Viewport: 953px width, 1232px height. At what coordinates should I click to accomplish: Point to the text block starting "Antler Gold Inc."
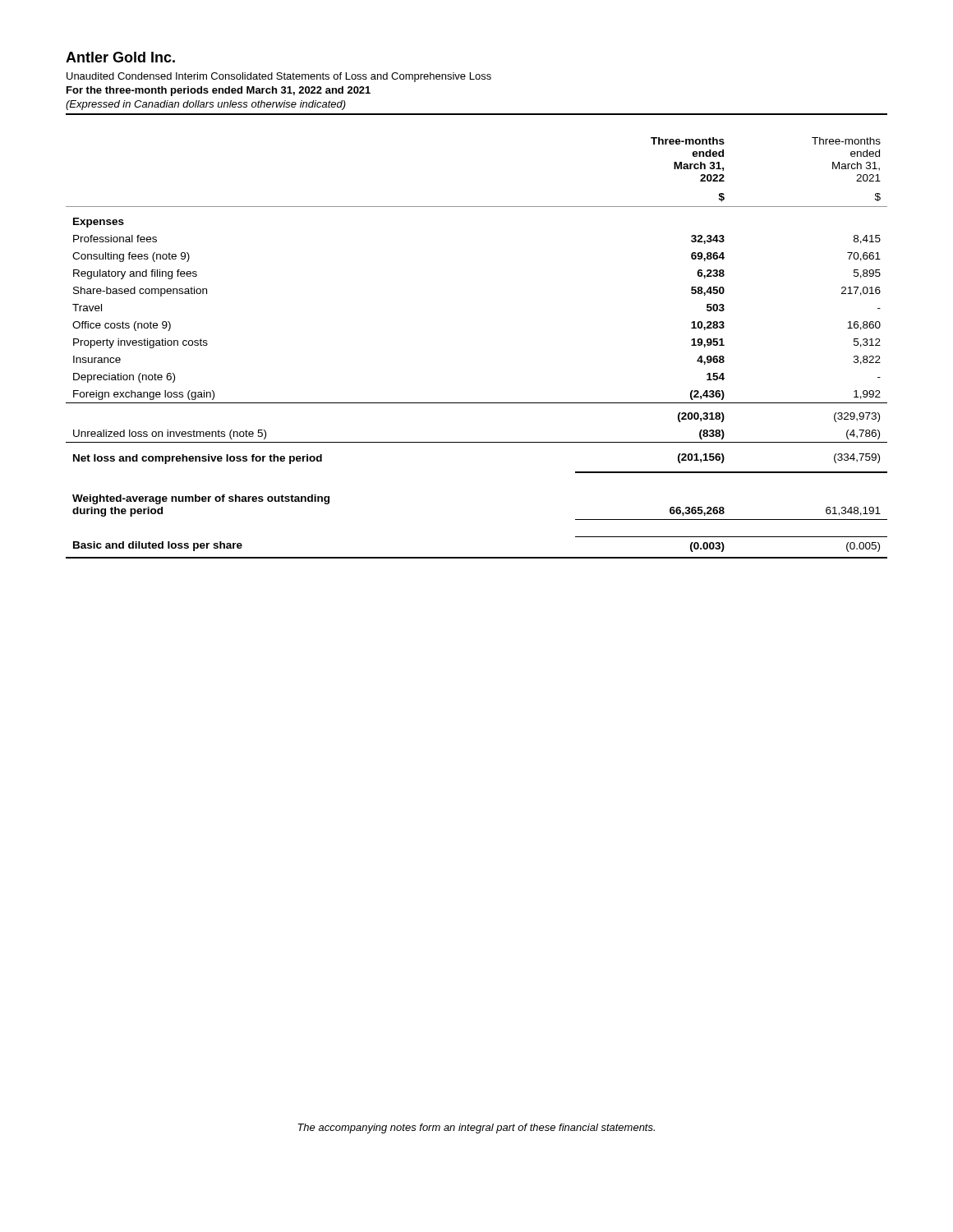coord(121,57)
